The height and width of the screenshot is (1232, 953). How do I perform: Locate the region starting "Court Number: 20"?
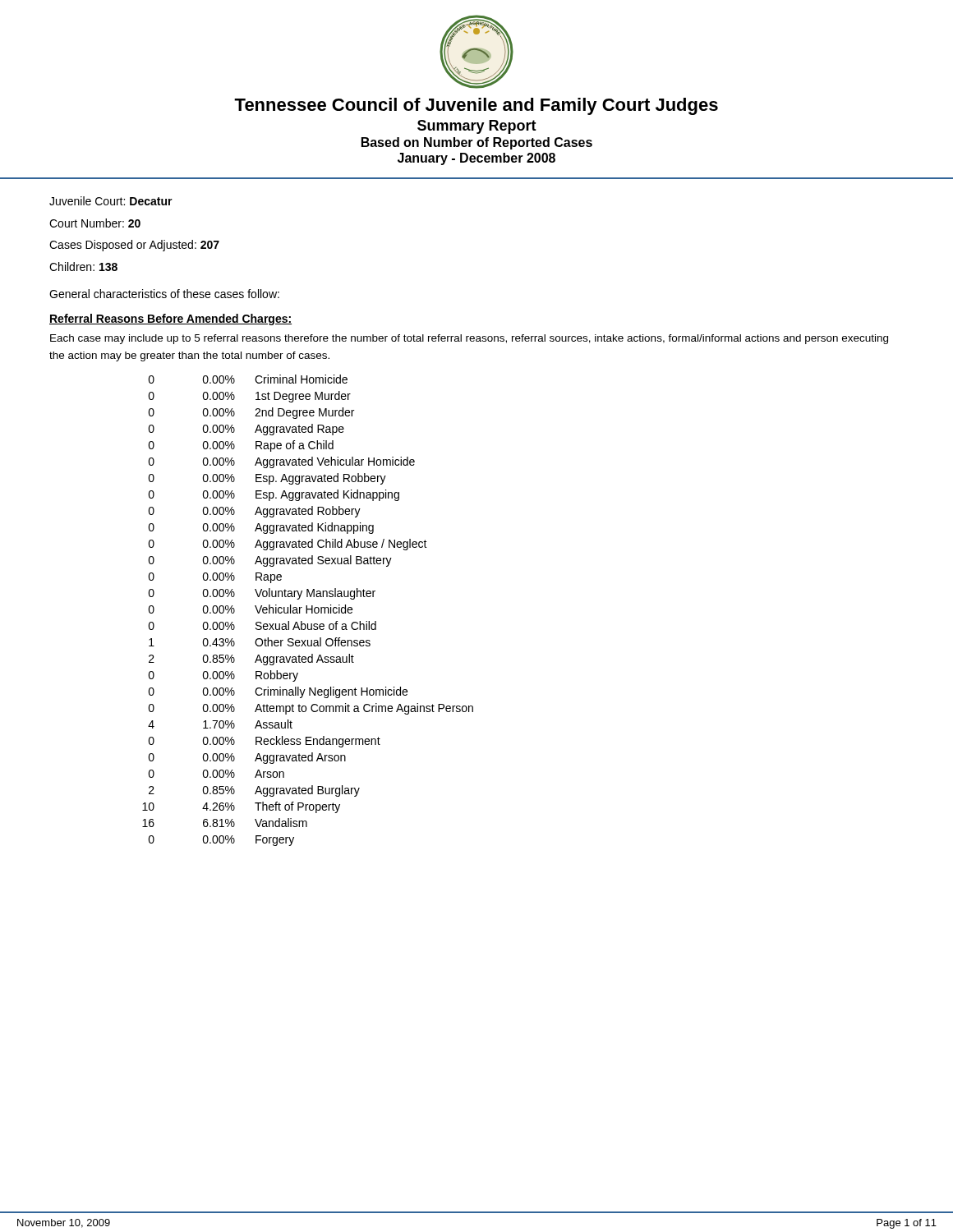(95, 223)
